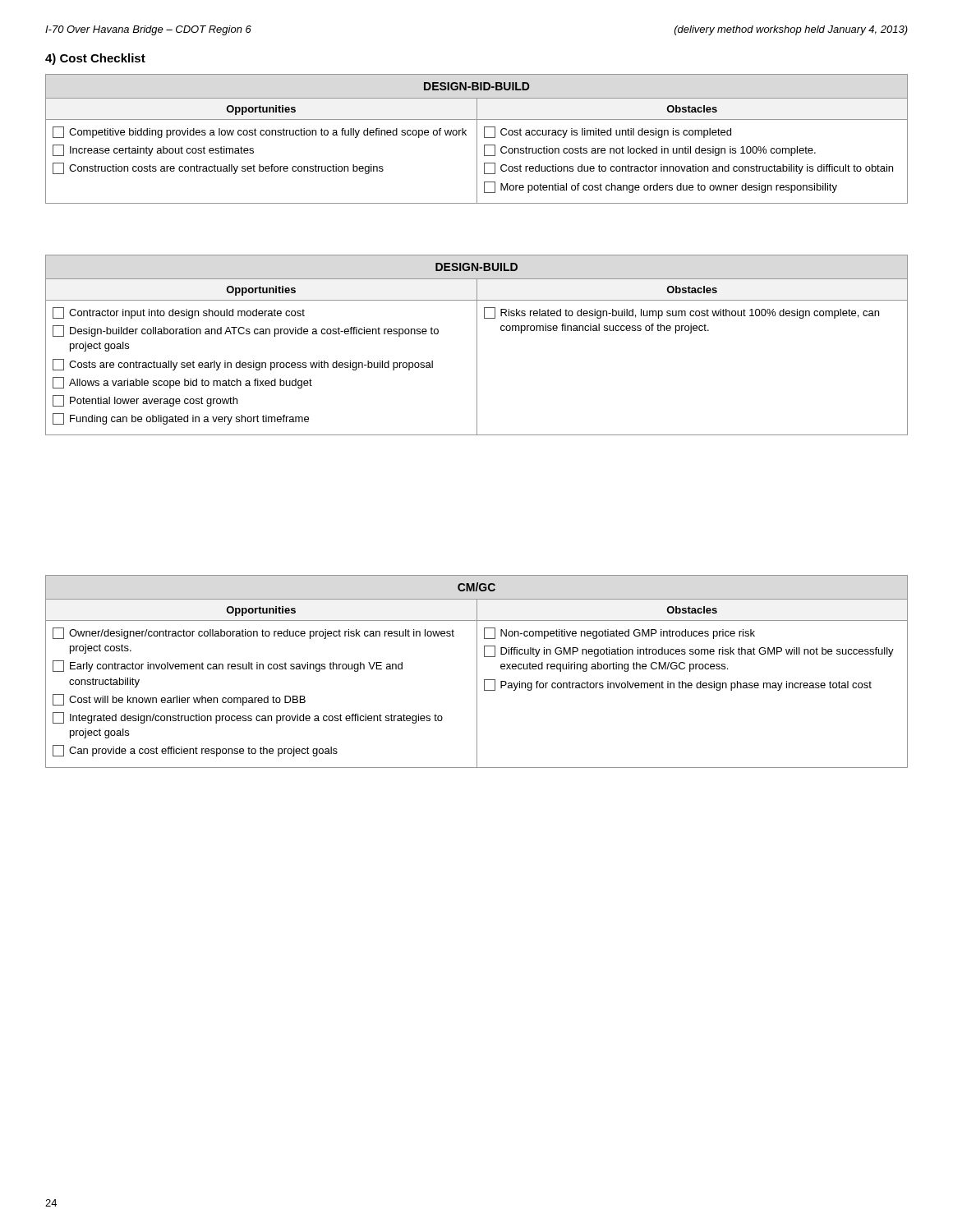The width and height of the screenshot is (953, 1232).
Task: Locate the table with the text "DESIGN-BID-BUILD"
Action: point(476,139)
